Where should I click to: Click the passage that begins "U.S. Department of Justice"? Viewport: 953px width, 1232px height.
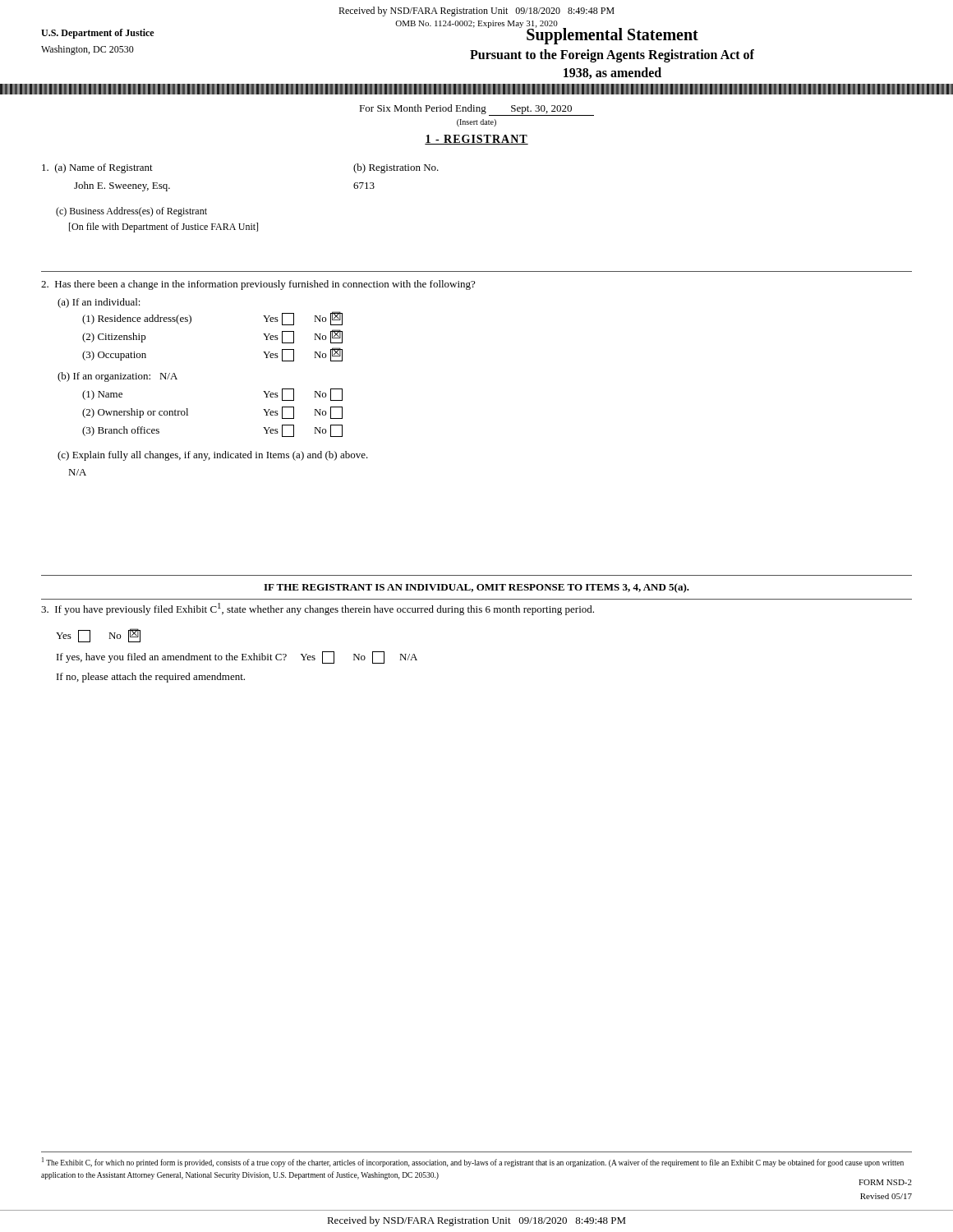coord(98,41)
